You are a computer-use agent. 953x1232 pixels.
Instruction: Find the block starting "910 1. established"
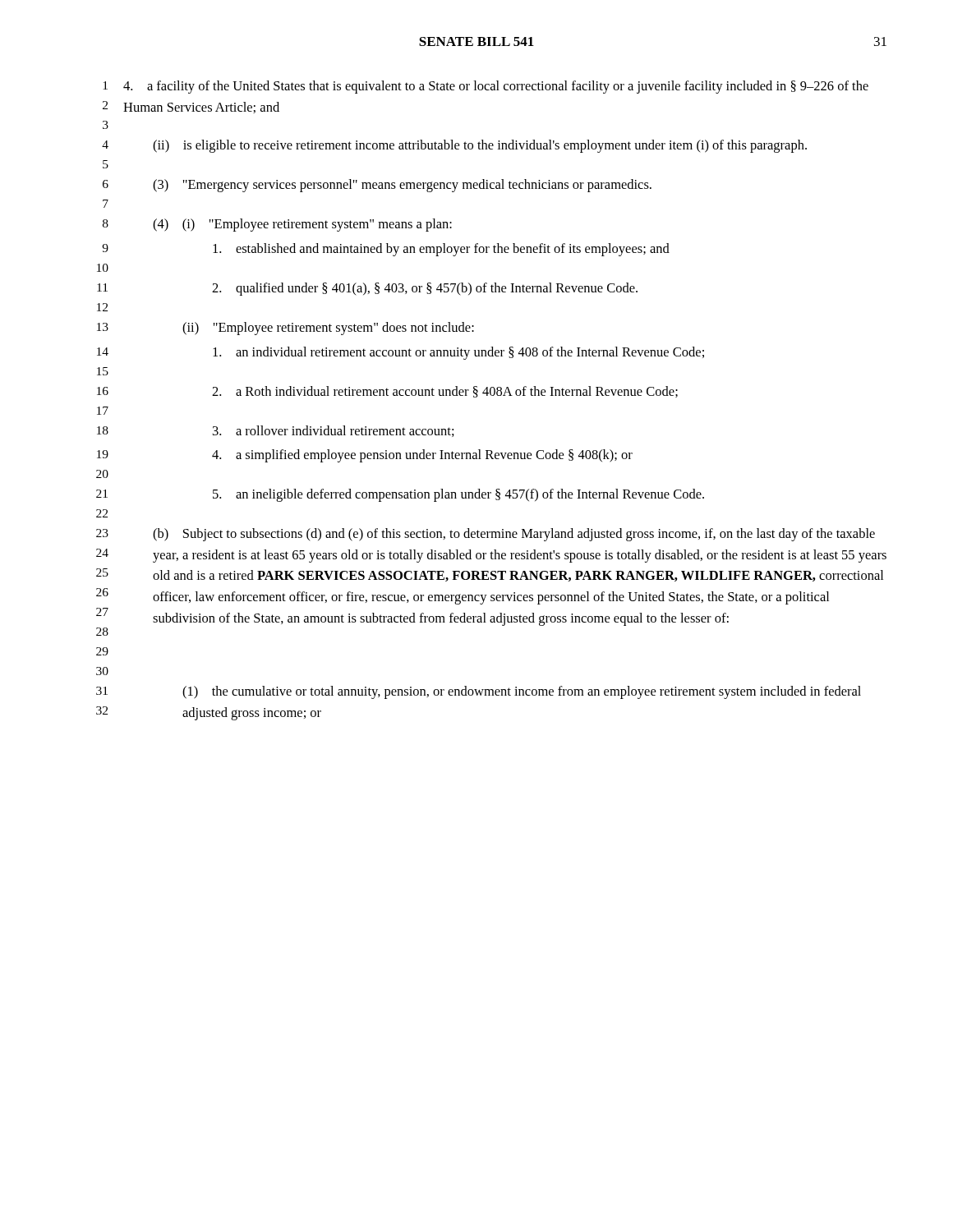tap(476, 258)
